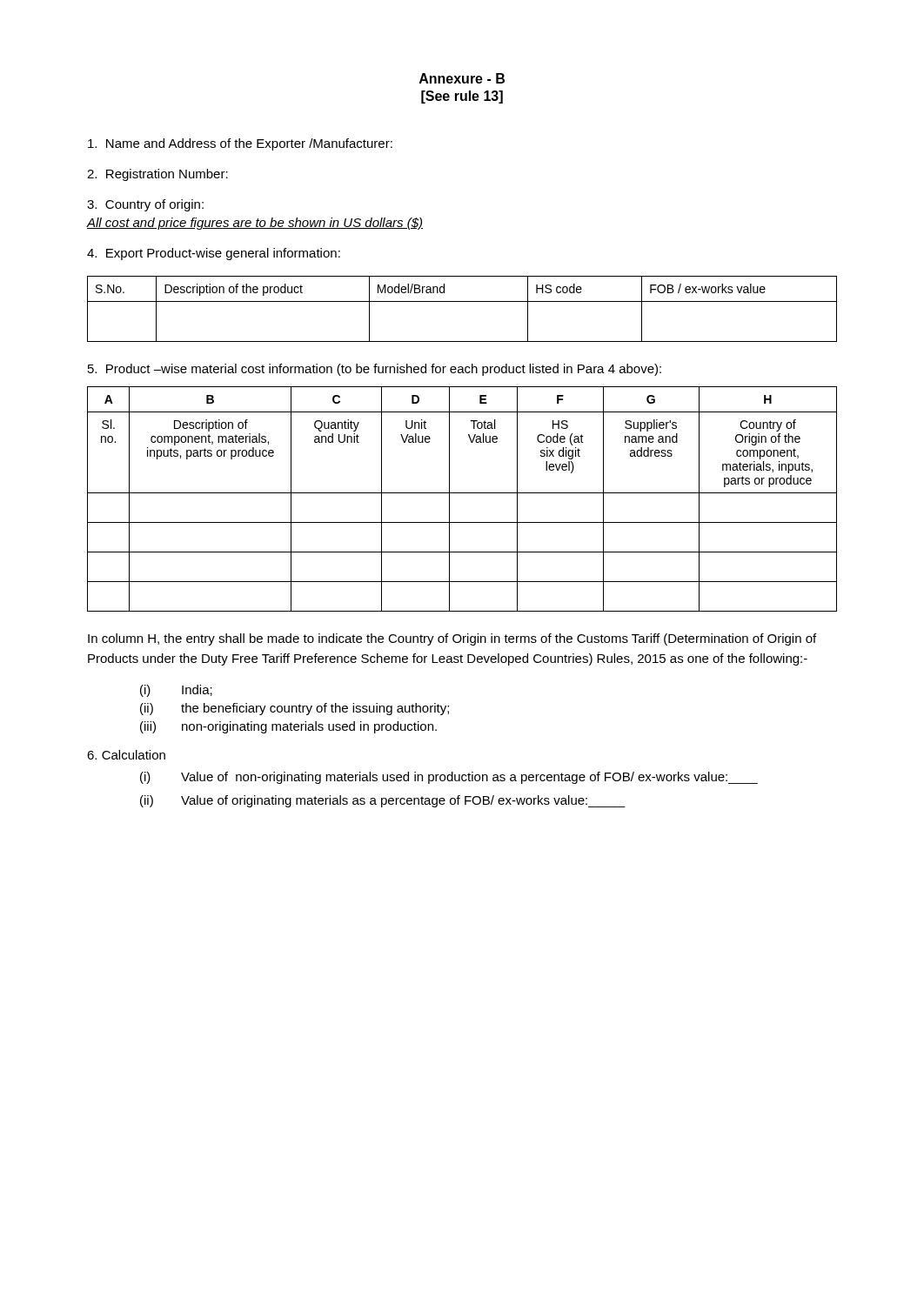Click on the block starting "In column H, the entry shall"
Viewport: 924px width, 1305px height.
(x=452, y=648)
